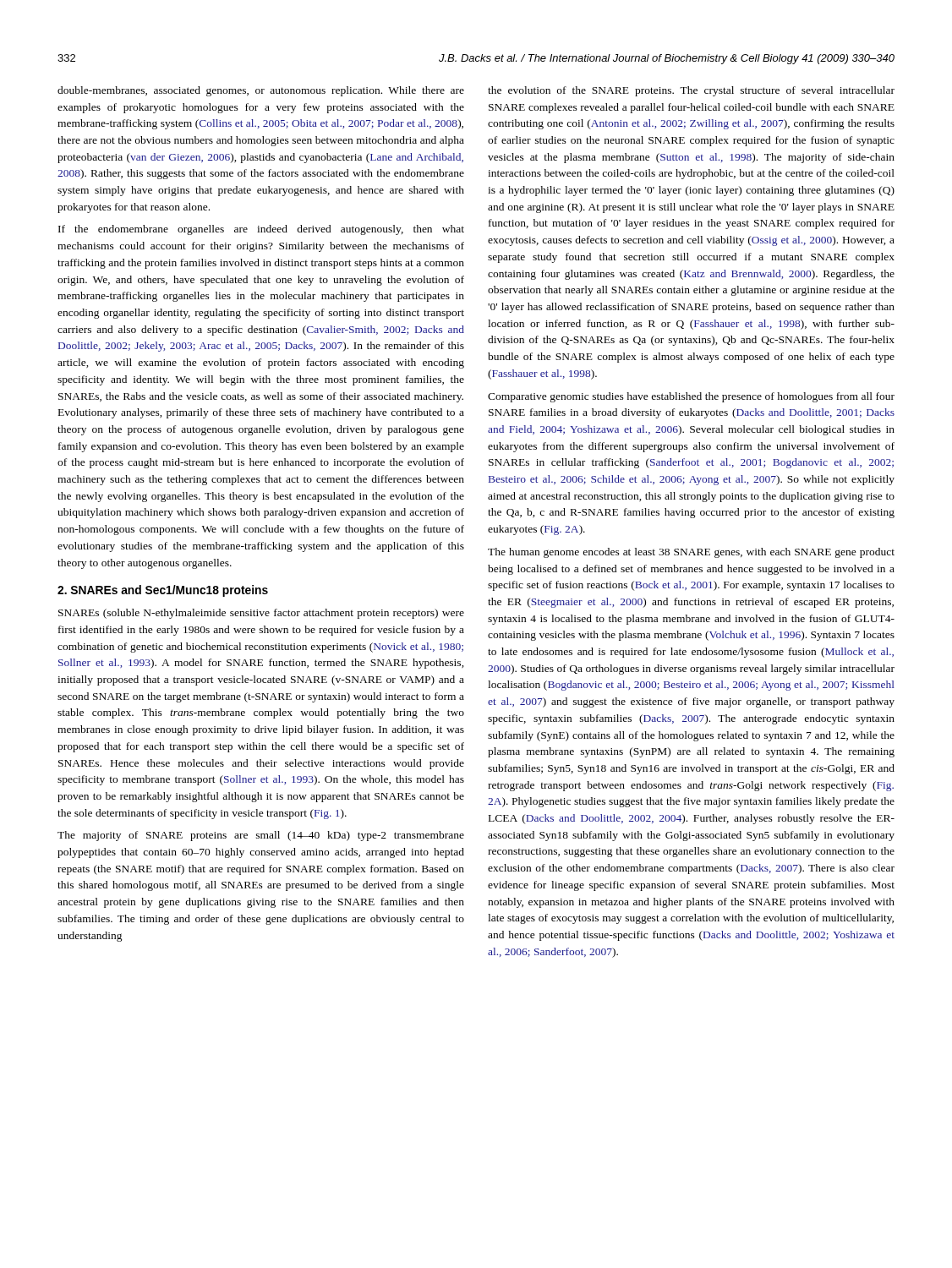Image resolution: width=952 pixels, height=1268 pixels.
Task: Point to the block beginning "The human genome"
Action: [x=691, y=751]
